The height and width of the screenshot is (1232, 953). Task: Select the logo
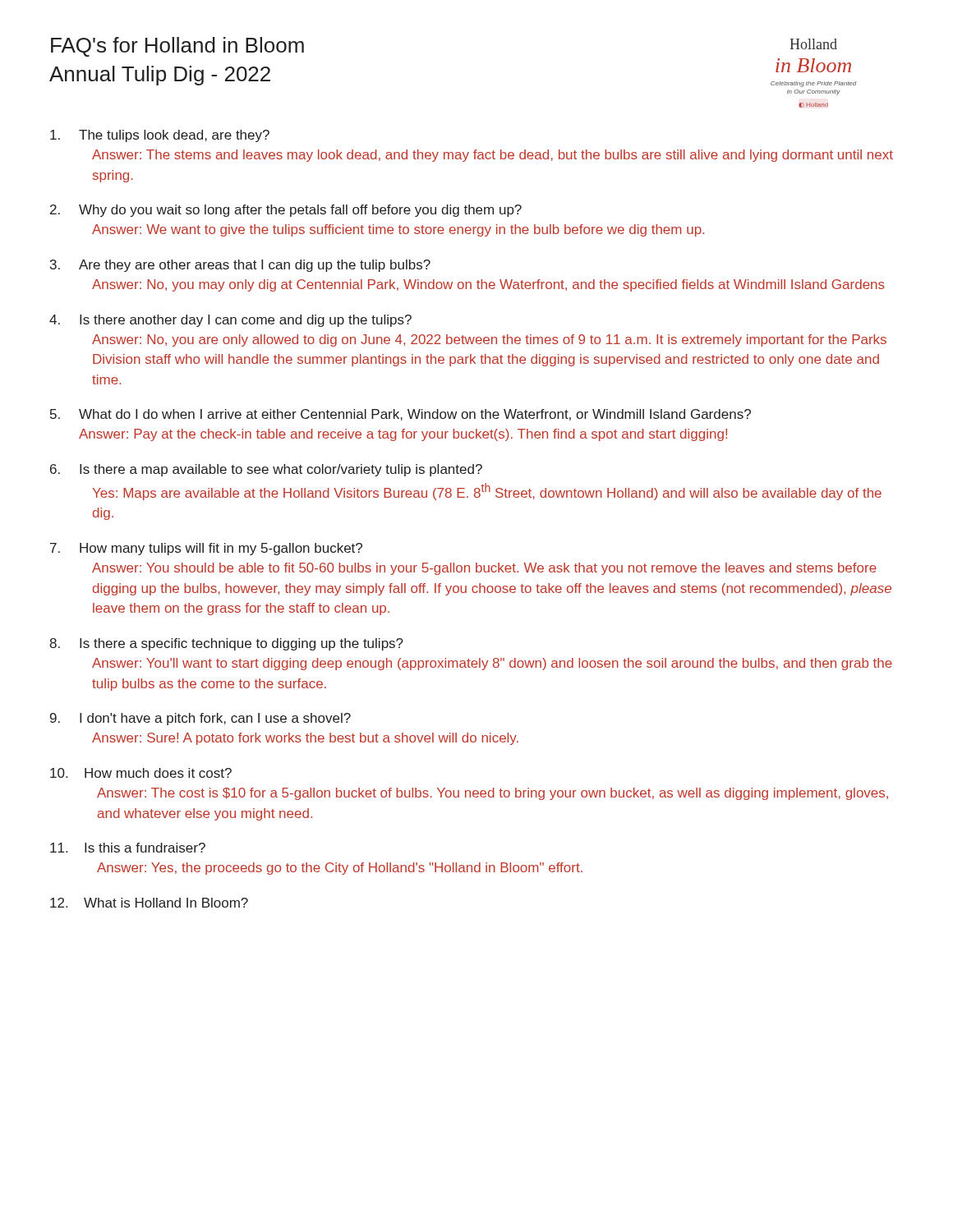[x=813, y=74]
